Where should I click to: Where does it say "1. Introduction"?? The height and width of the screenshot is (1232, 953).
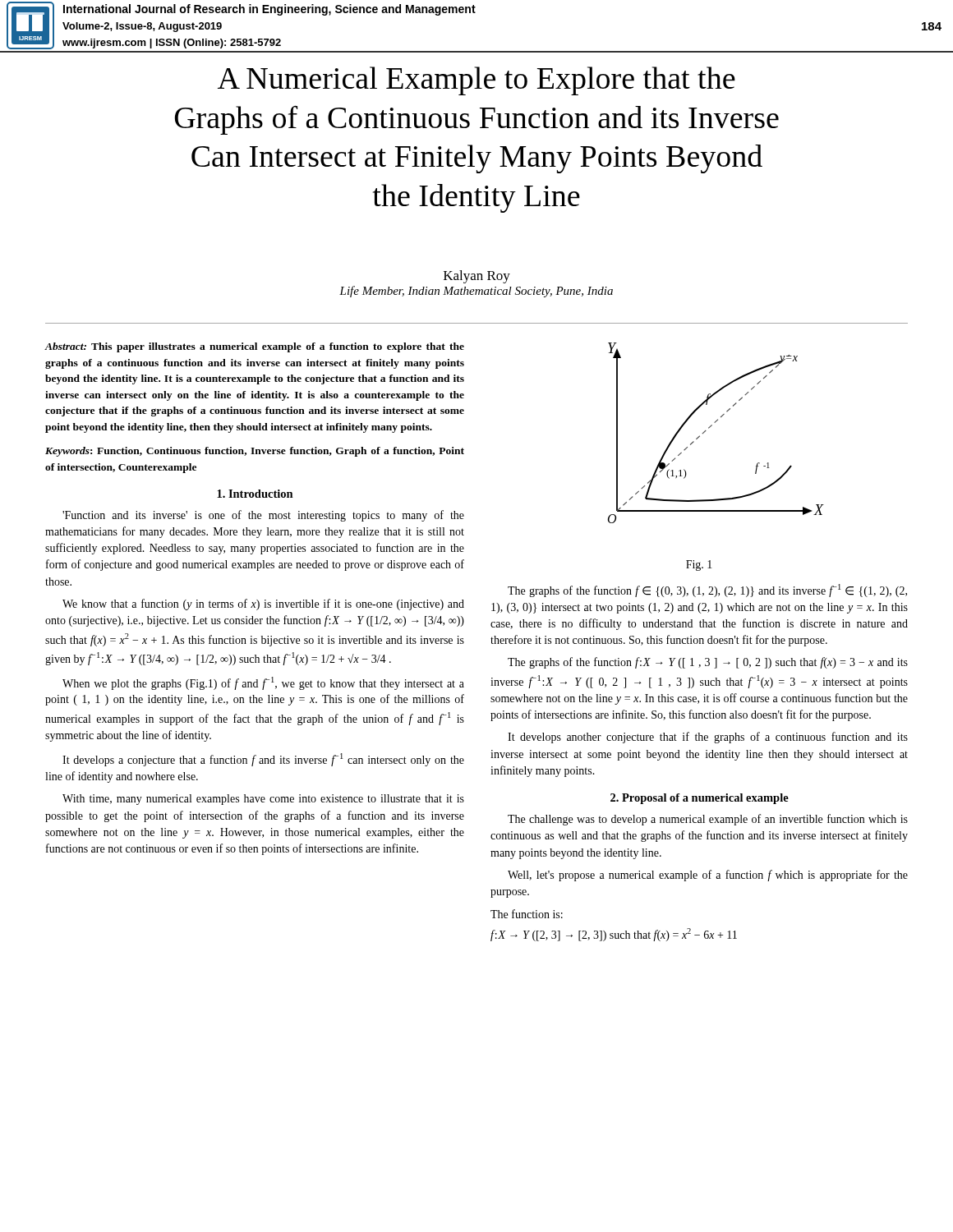[255, 493]
